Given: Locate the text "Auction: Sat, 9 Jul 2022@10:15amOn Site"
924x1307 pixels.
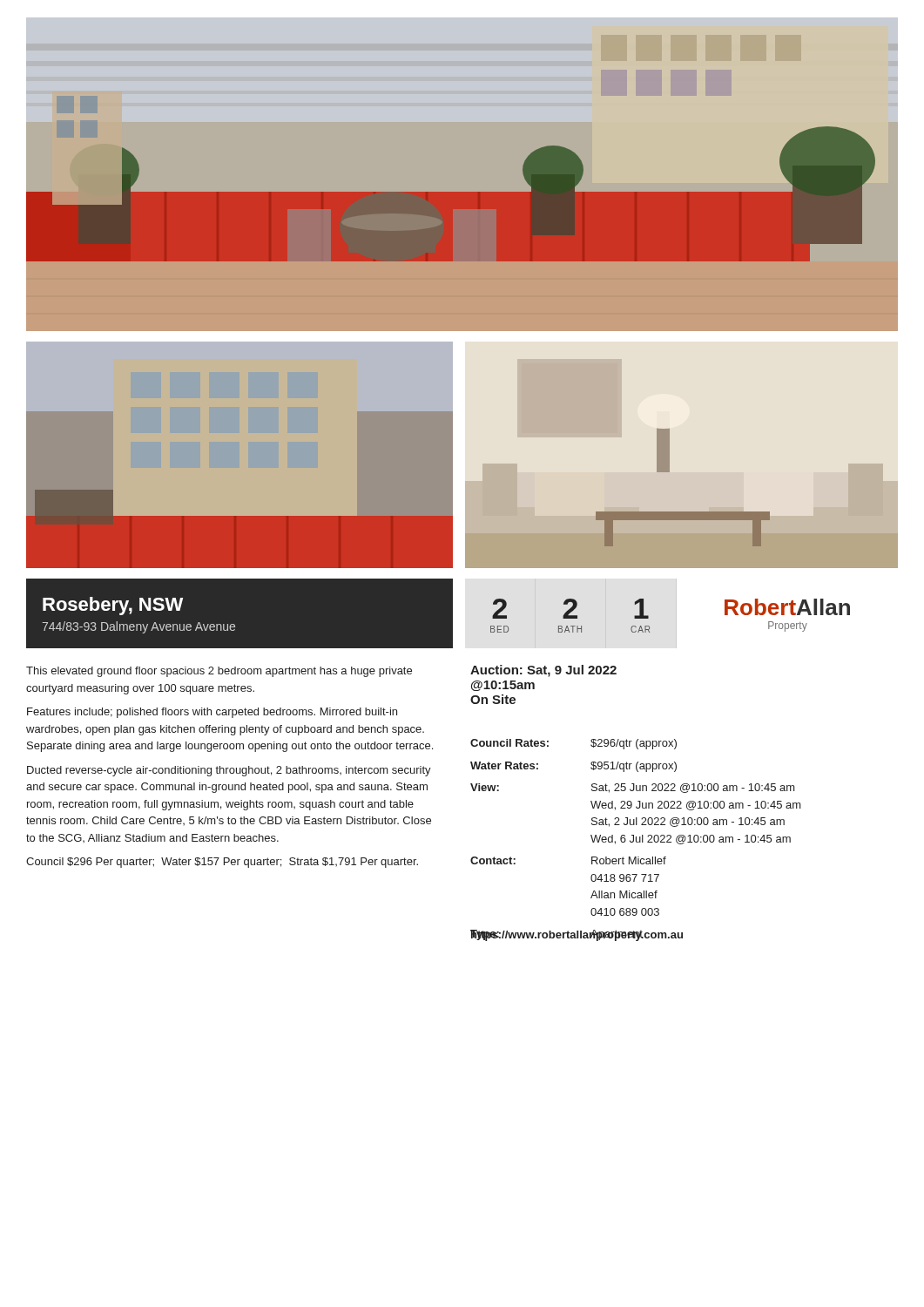Looking at the screenshot, I should (x=543, y=671).
